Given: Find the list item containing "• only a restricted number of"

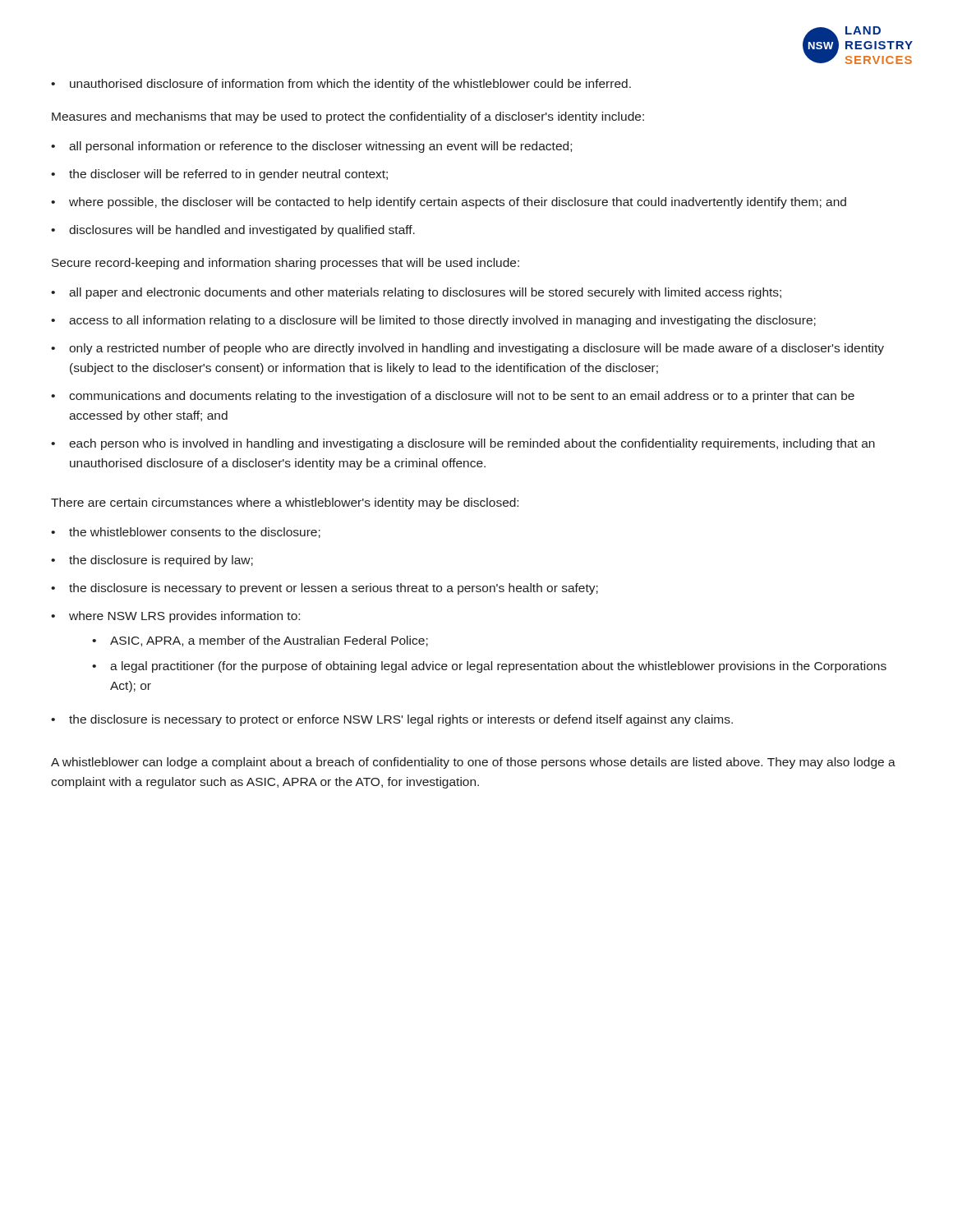Looking at the screenshot, I should click(476, 358).
